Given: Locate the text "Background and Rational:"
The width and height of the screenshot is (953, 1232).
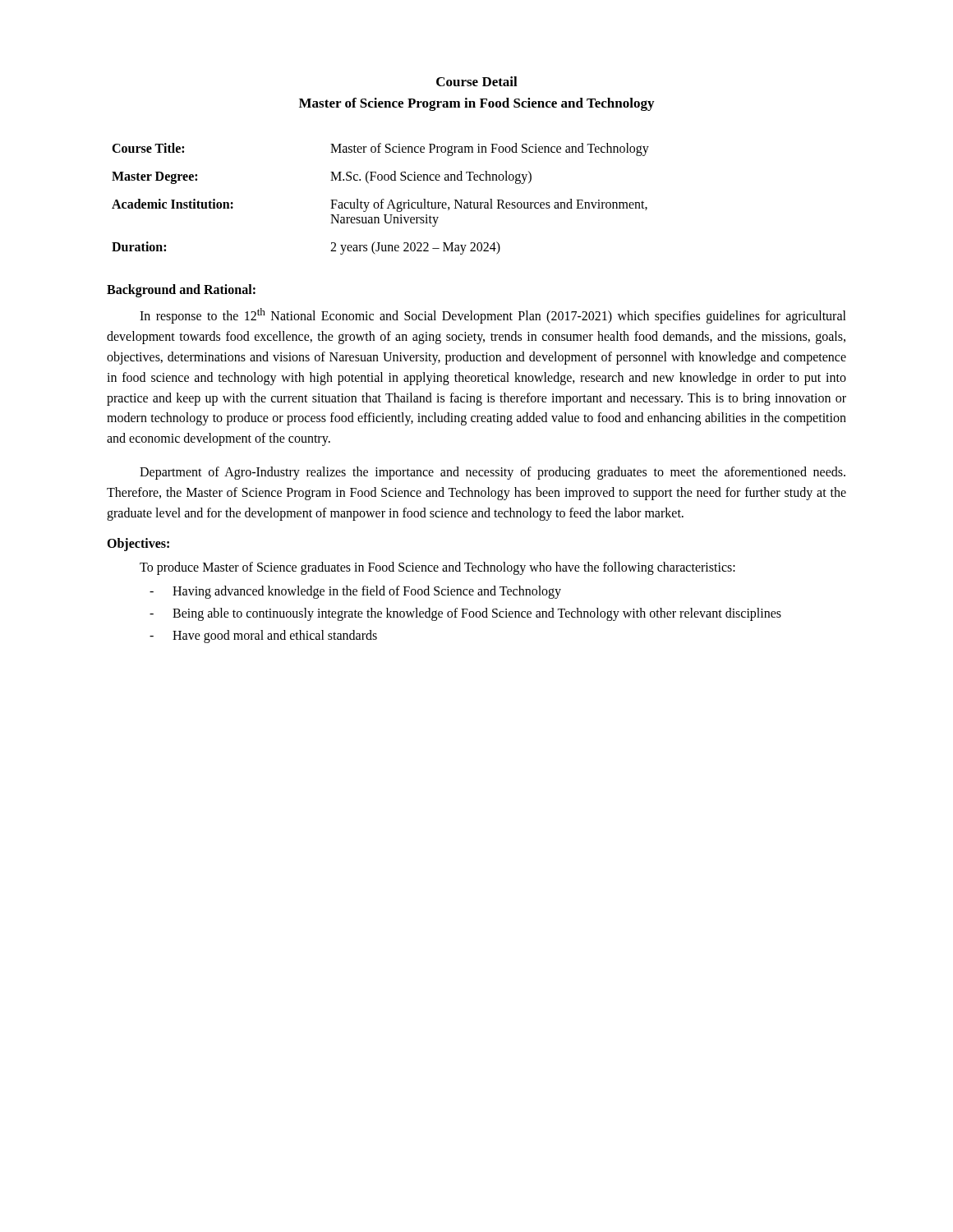Looking at the screenshot, I should click(x=182, y=290).
